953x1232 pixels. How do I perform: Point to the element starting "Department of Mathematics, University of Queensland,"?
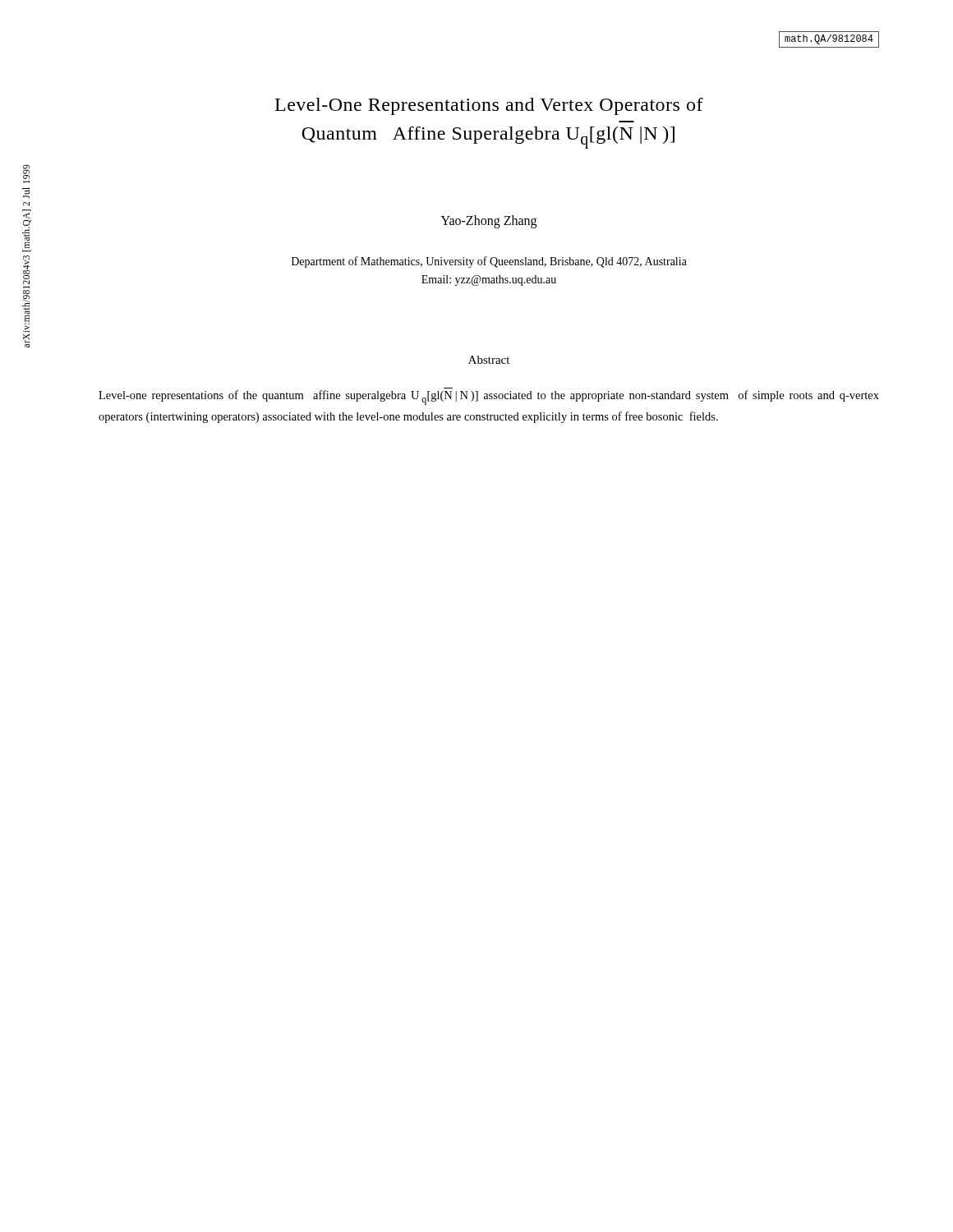coord(489,271)
